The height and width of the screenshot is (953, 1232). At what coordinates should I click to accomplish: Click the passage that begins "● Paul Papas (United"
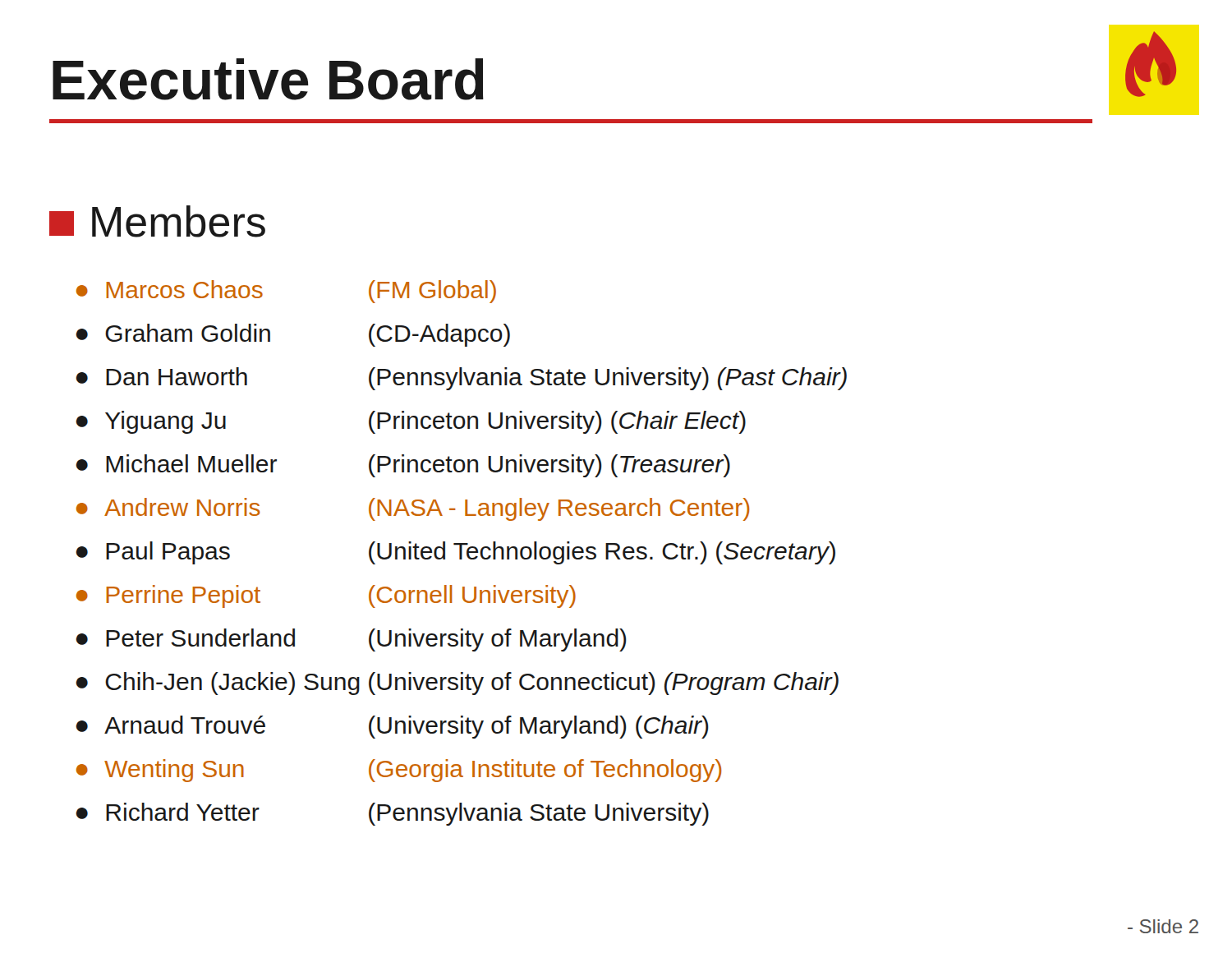coord(455,551)
